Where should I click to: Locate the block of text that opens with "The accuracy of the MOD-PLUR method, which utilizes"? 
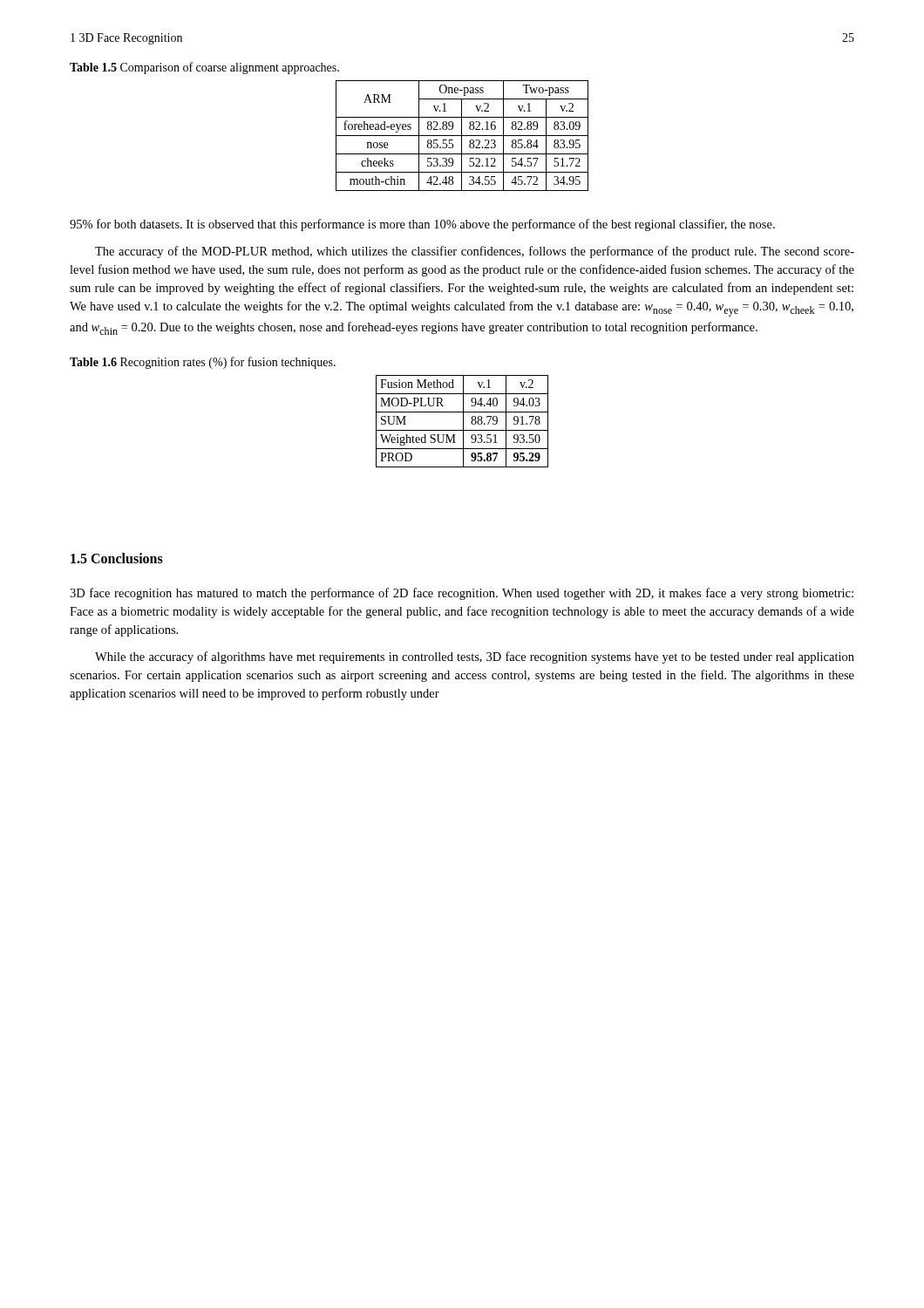click(x=462, y=291)
